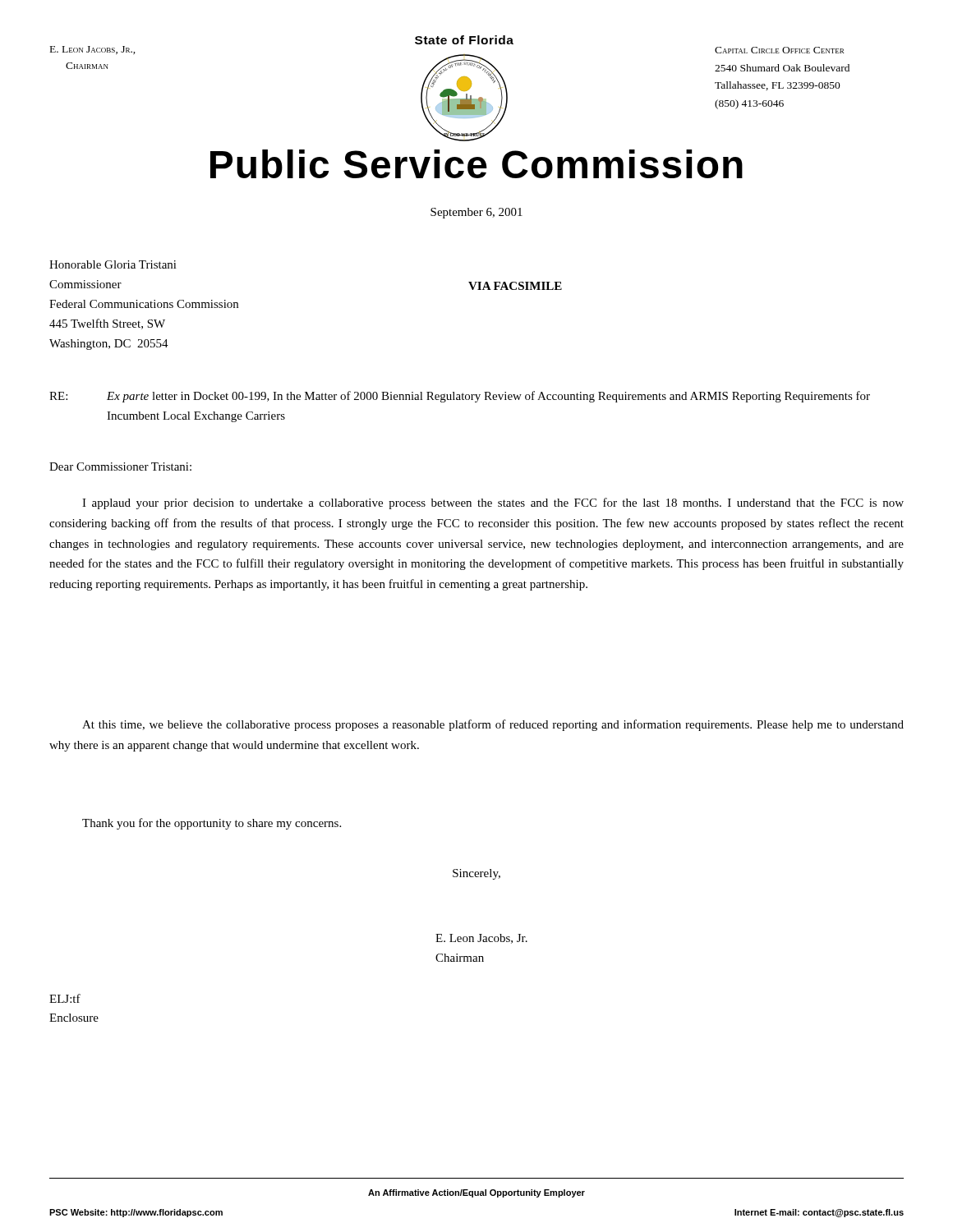Viewport: 953px width, 1232px height.
Task: Point to the text block starting "September 6, 2001"
Action: point(476,212)
